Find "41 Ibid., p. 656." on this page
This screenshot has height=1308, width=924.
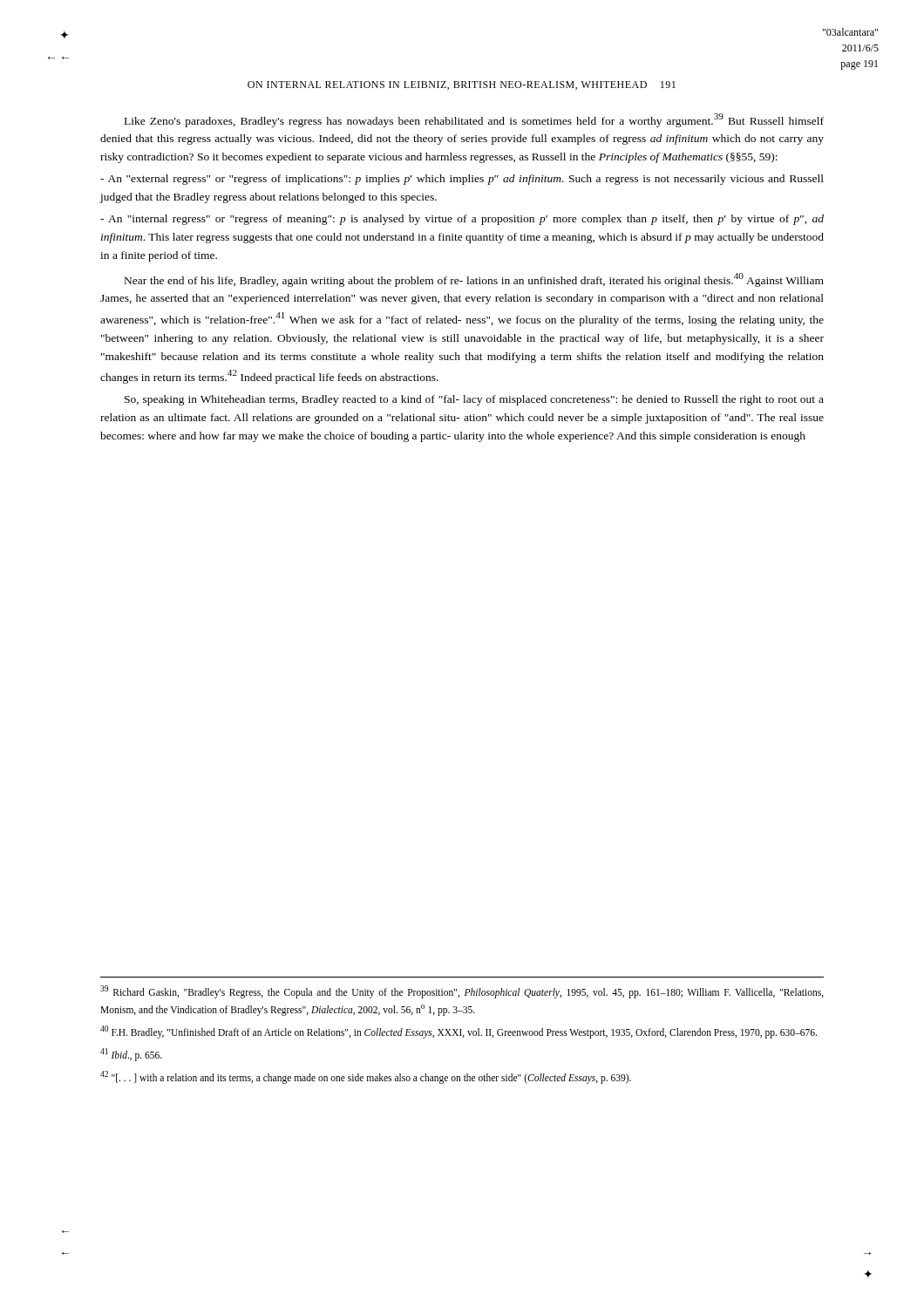[x=131, y=1055]
